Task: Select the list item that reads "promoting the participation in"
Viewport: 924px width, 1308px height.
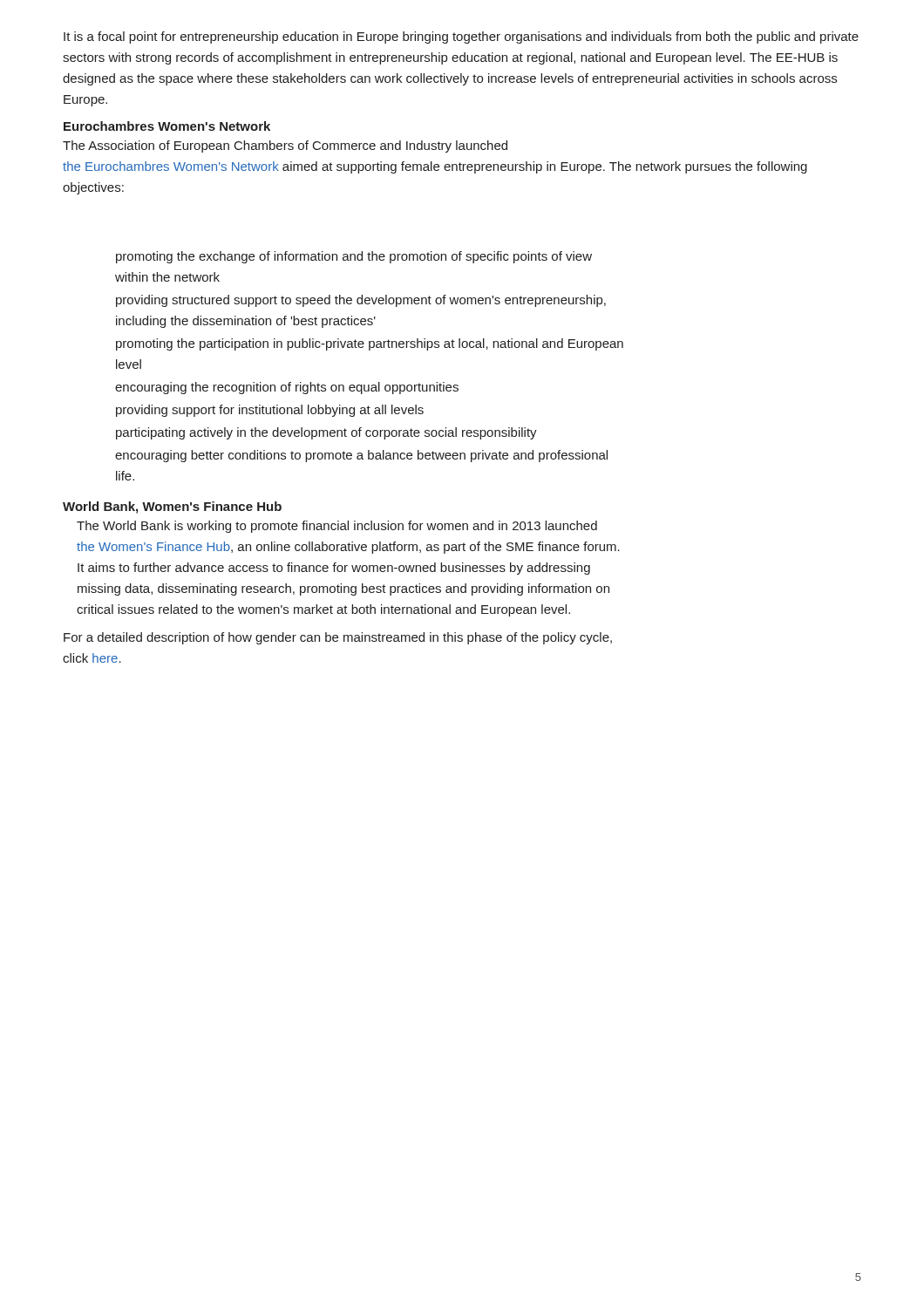Action: click(x=369, y=354)
